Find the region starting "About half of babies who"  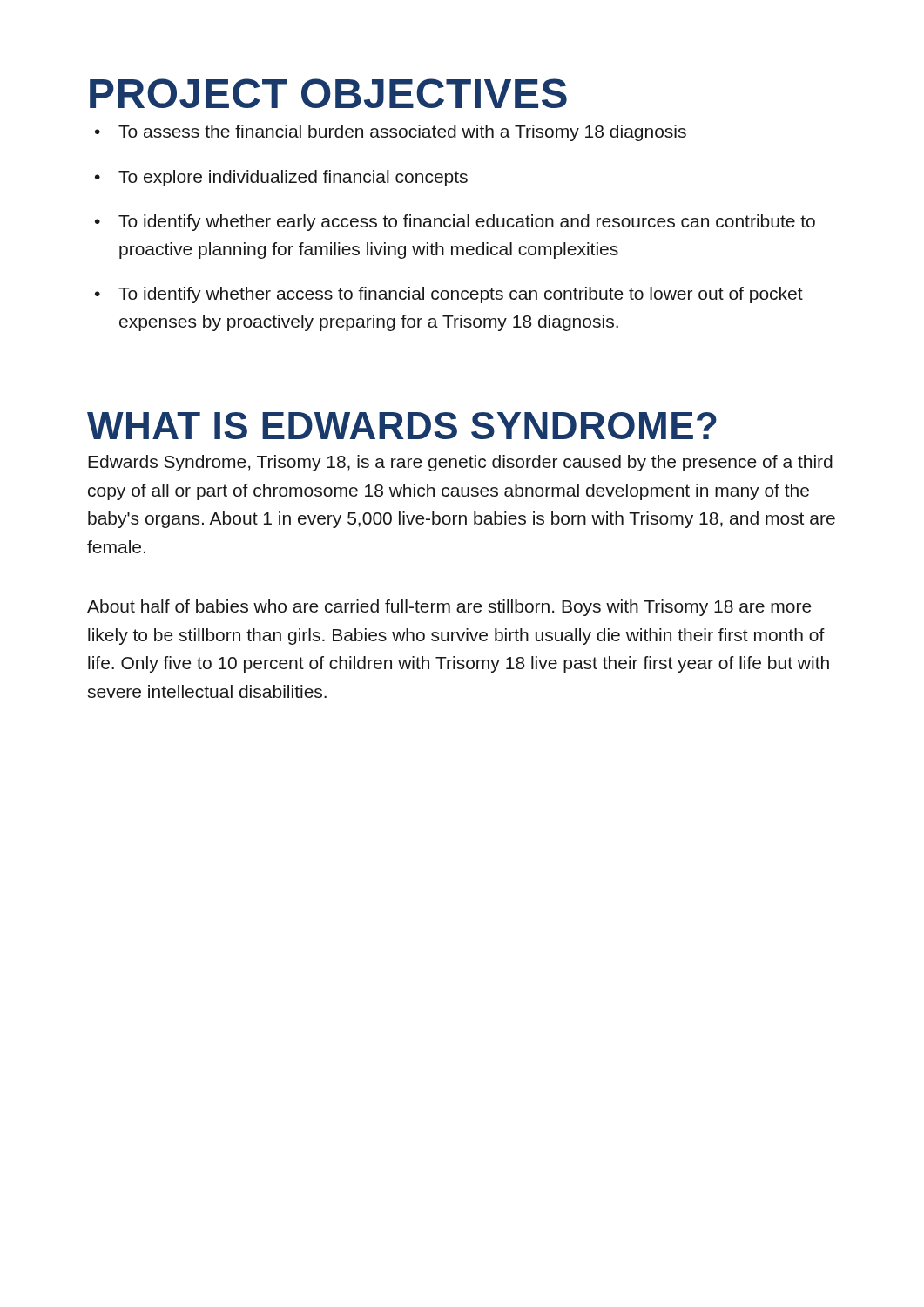(x=459, y=649)
